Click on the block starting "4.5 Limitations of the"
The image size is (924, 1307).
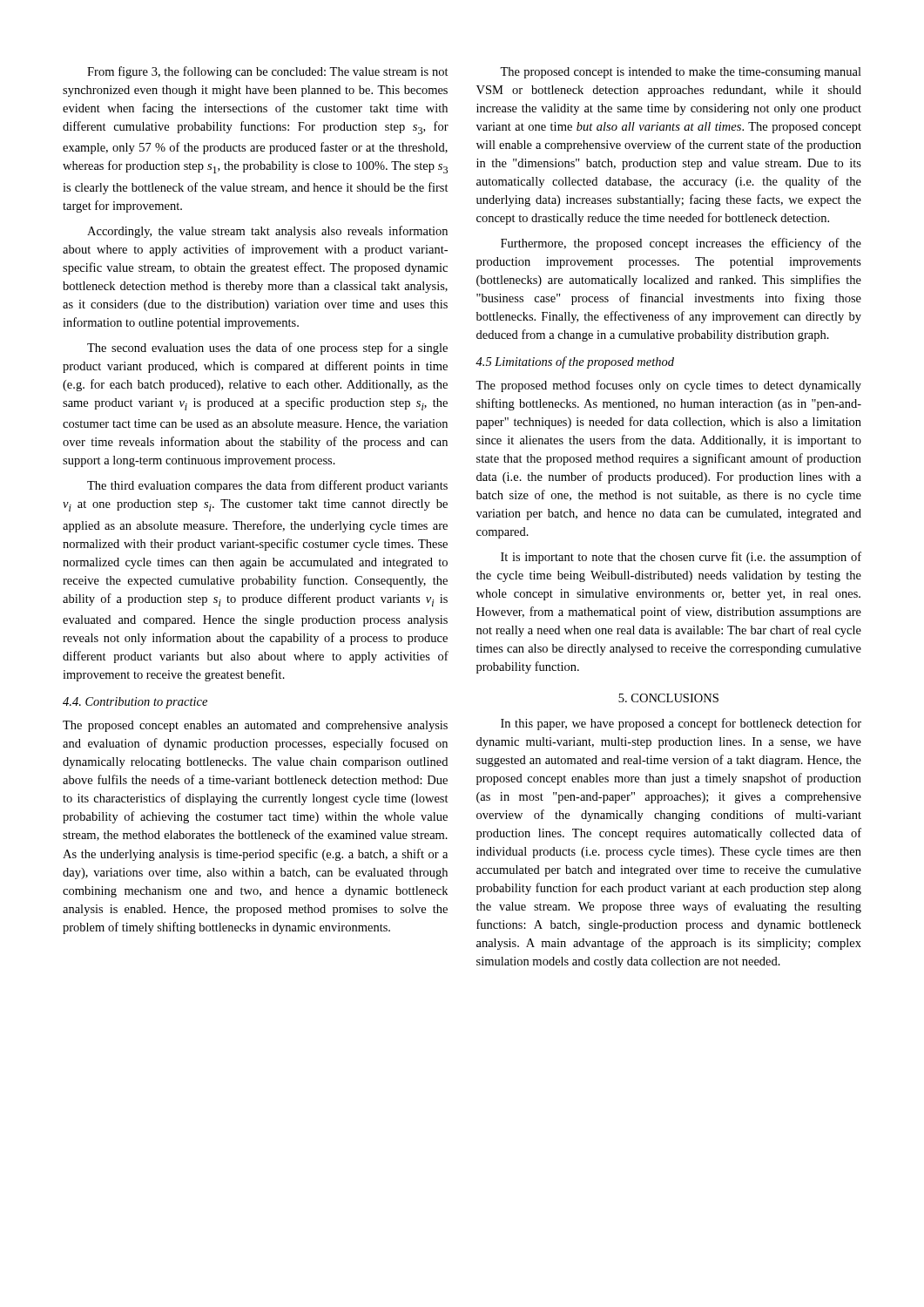[669, 362]
